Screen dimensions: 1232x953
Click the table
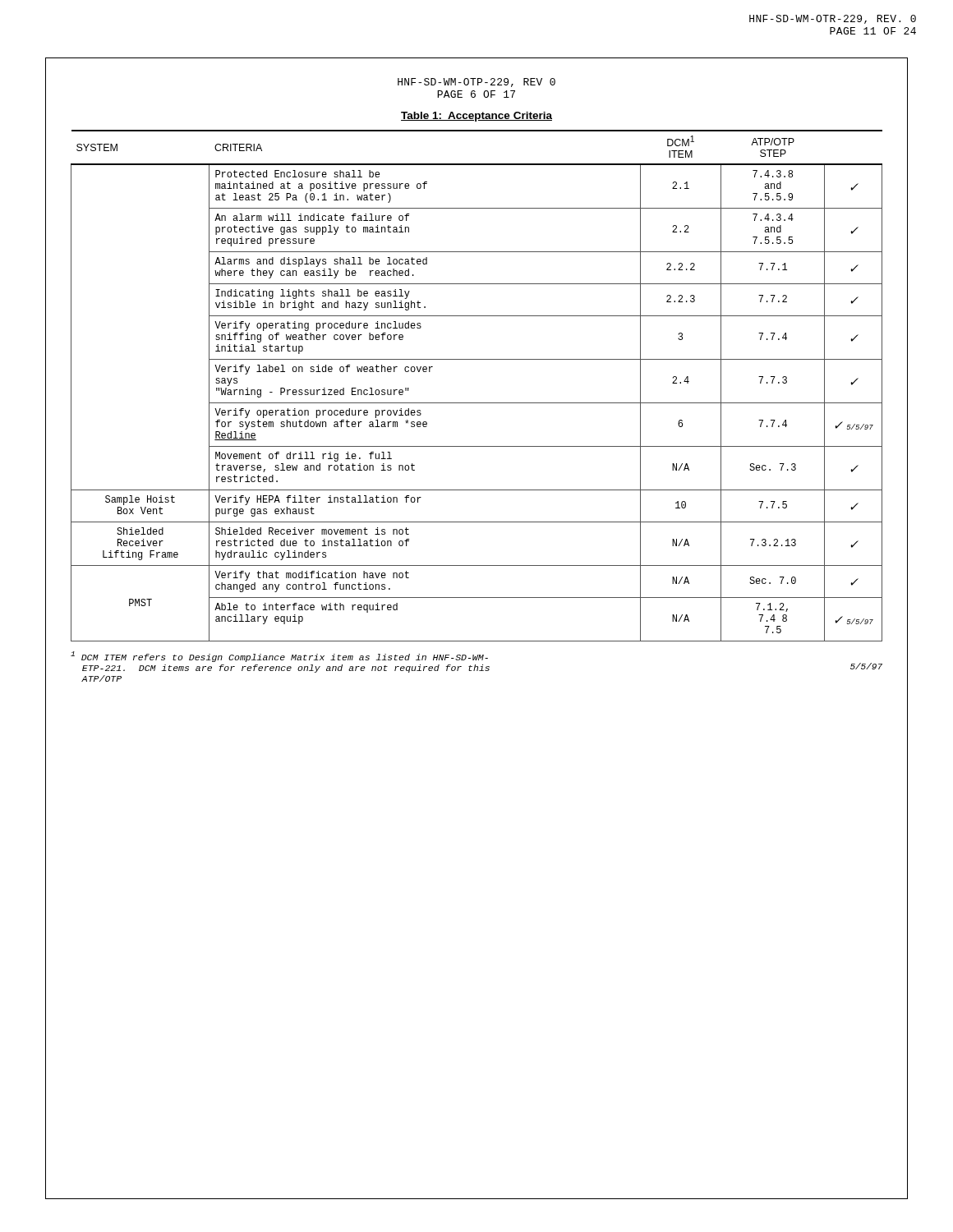[476, 386]
